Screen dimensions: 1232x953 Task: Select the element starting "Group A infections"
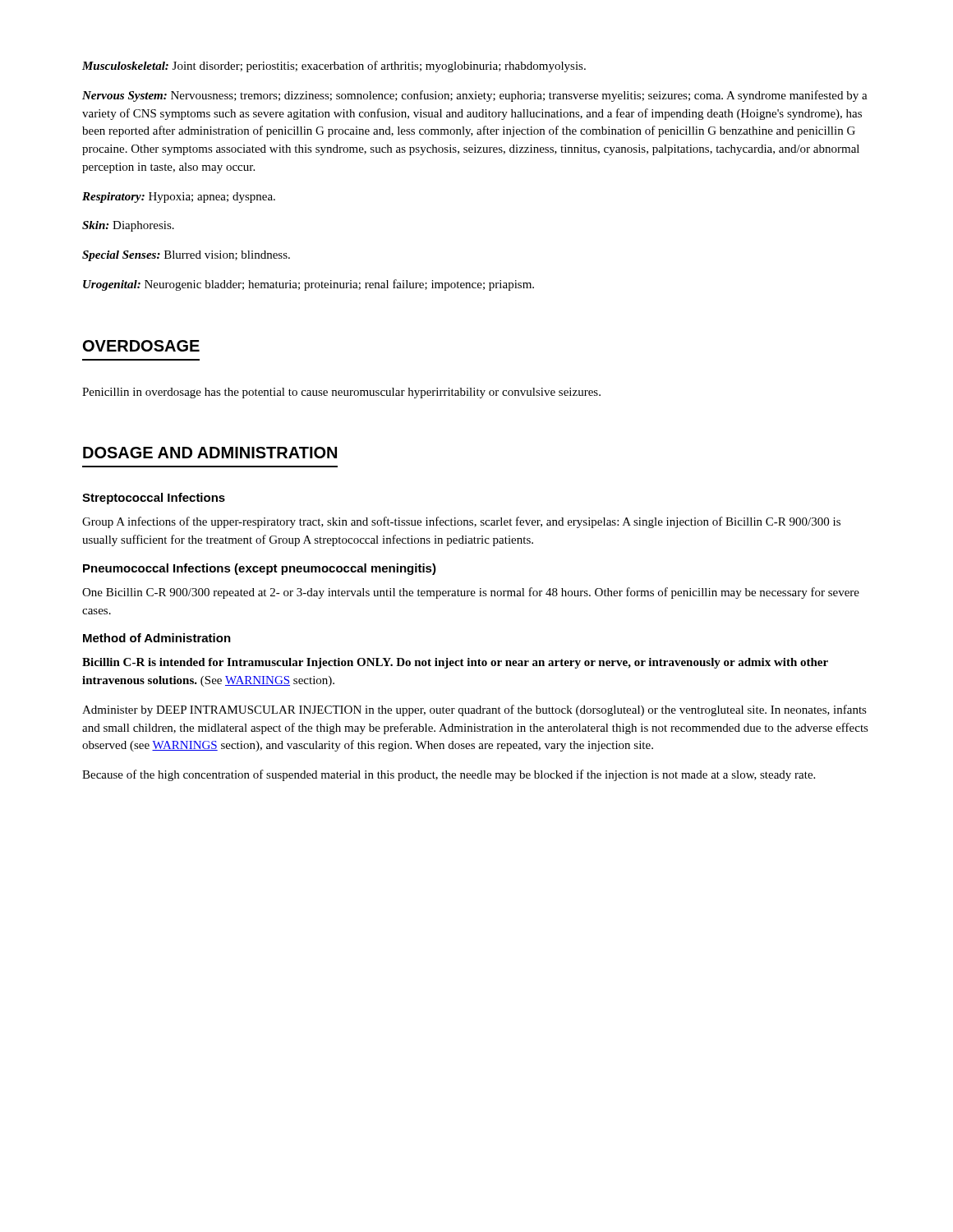point(476,531)
